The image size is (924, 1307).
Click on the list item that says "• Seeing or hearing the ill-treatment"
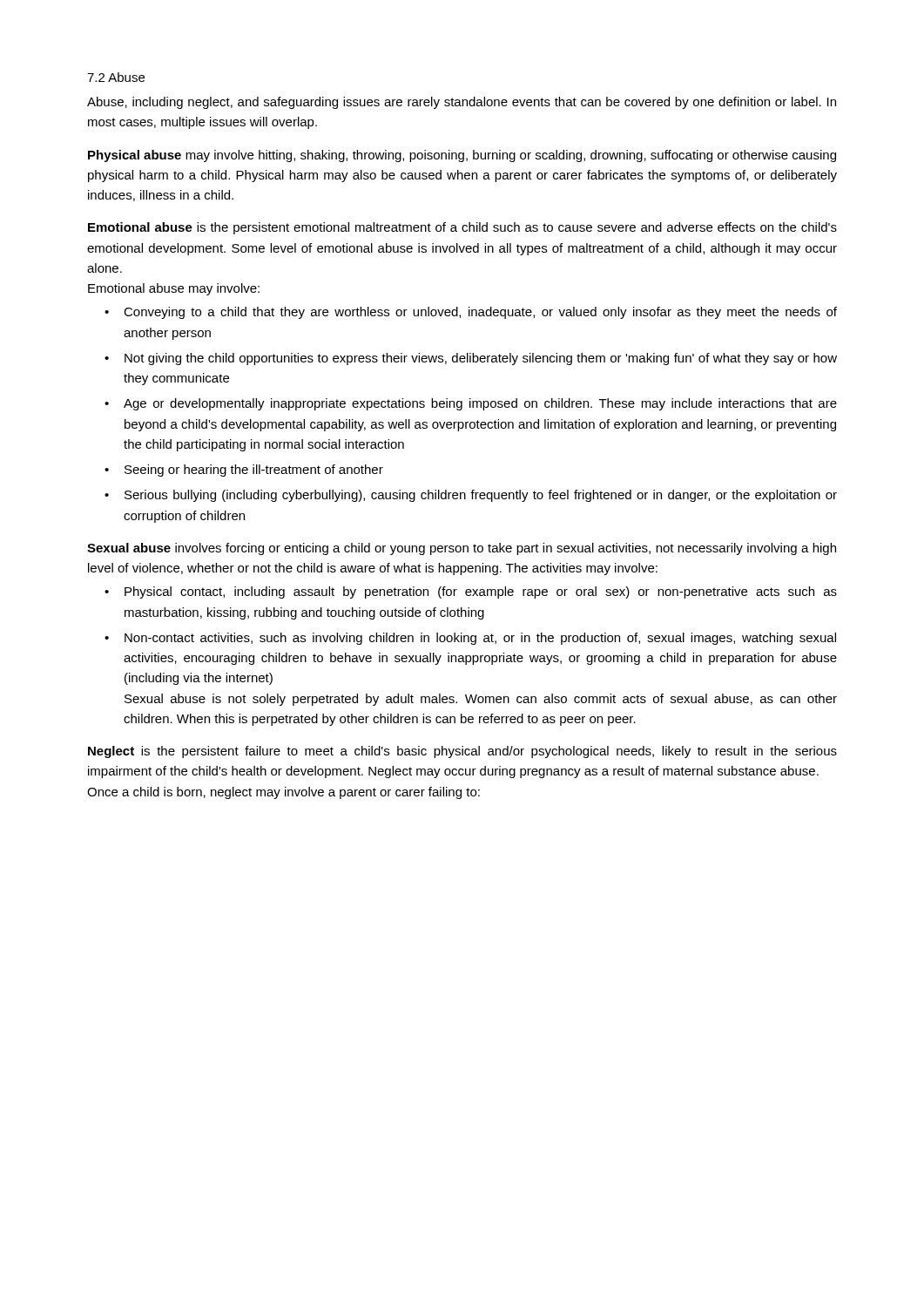pyautogui.click(x=244, y=471)
